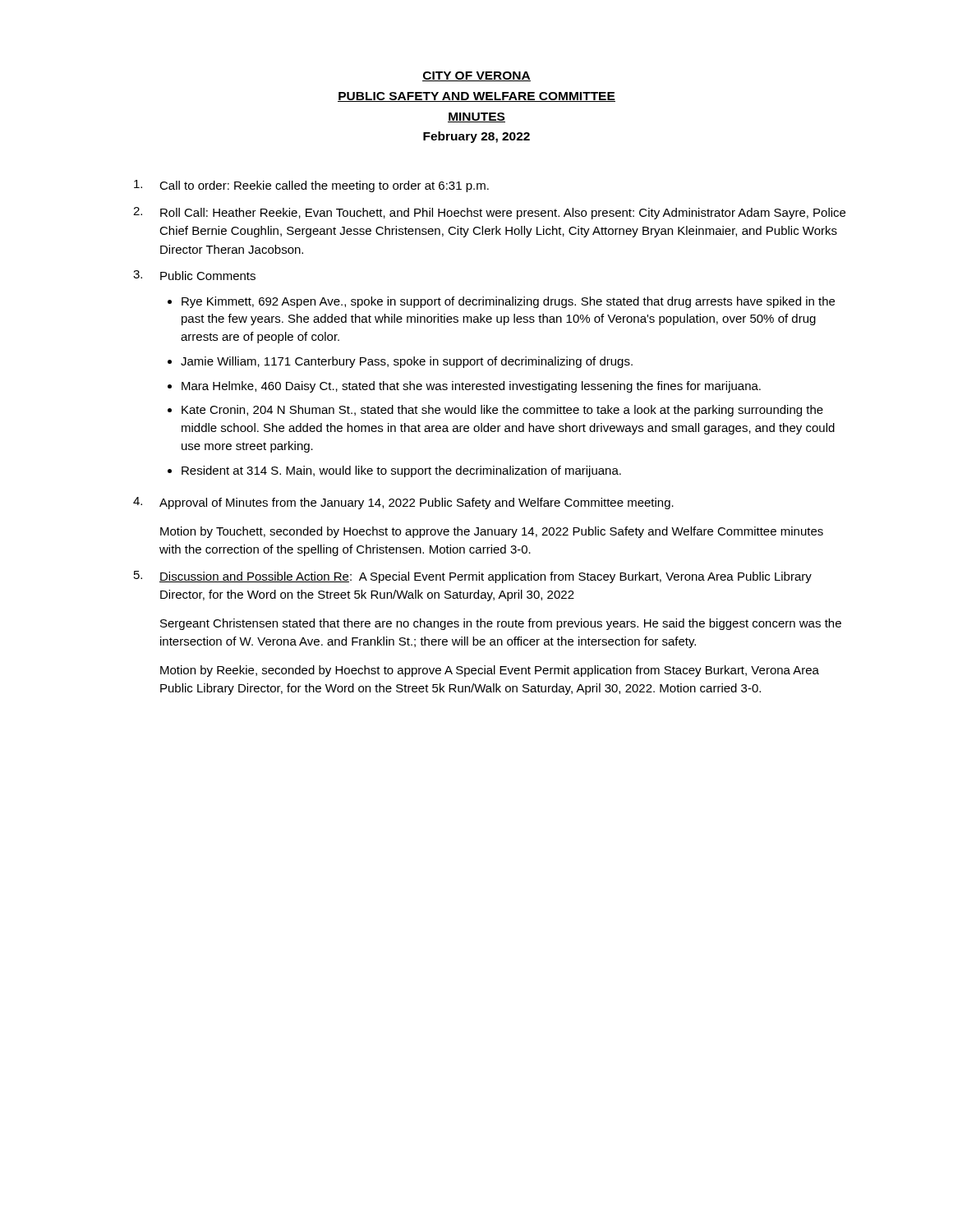Find the list item containing "Kate Cronin, 204"
This screenshot has width=953, height=1232.
click(x=508, y=428)
